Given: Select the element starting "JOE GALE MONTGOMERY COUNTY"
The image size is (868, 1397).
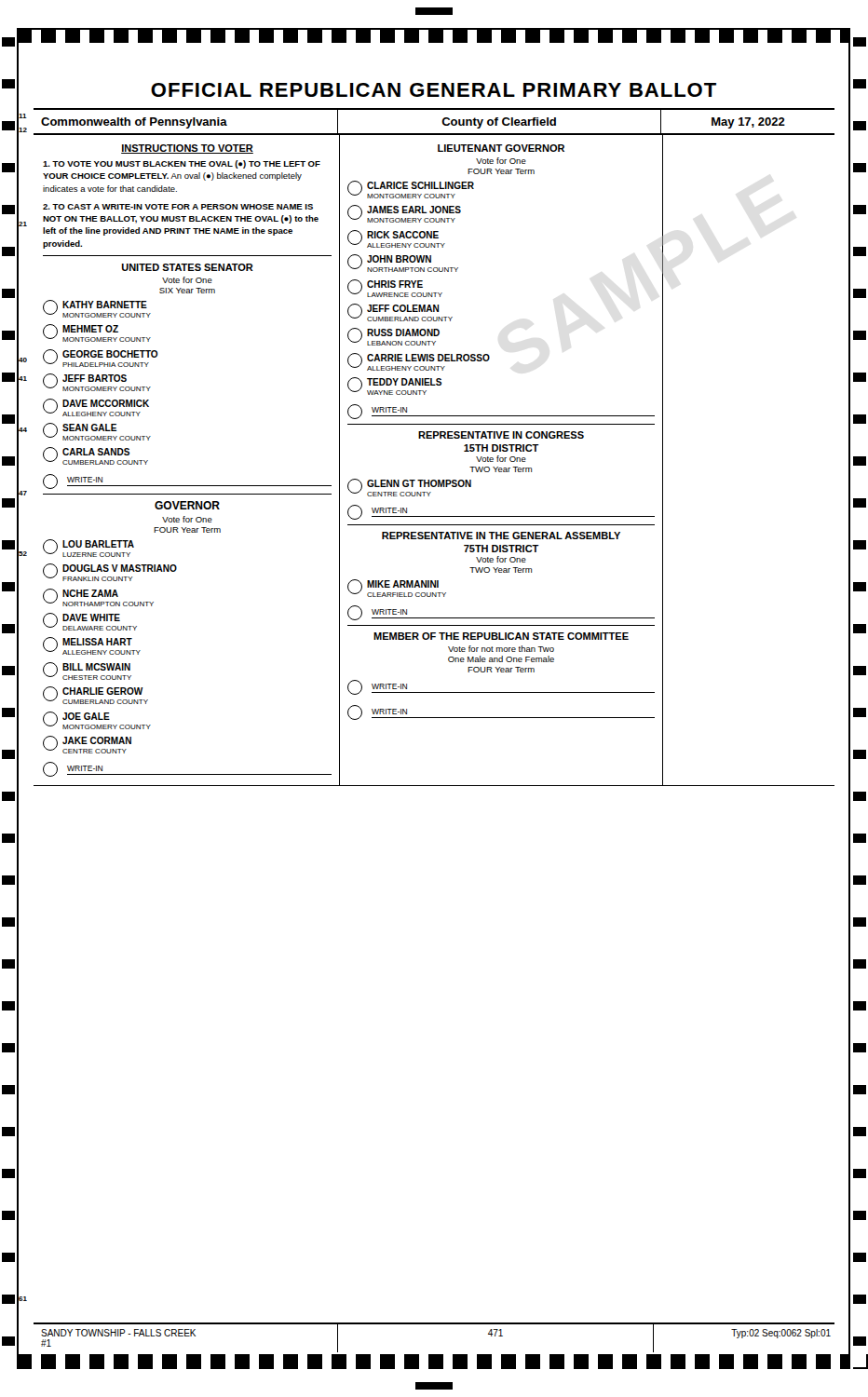Looking at the screenshot, I should [x=97, y=721].
